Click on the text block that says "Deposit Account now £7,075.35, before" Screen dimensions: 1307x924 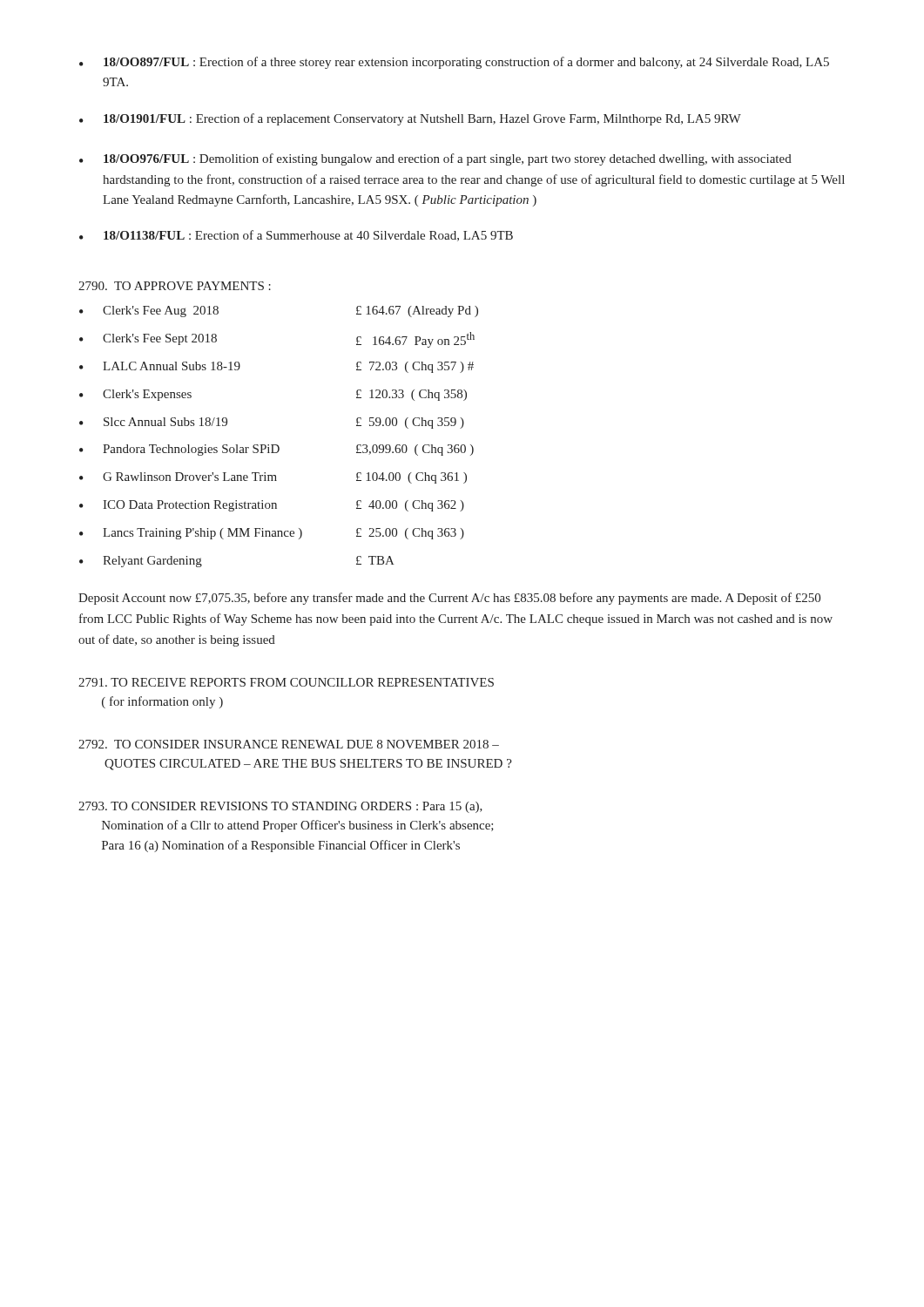[x=455, y=619]
